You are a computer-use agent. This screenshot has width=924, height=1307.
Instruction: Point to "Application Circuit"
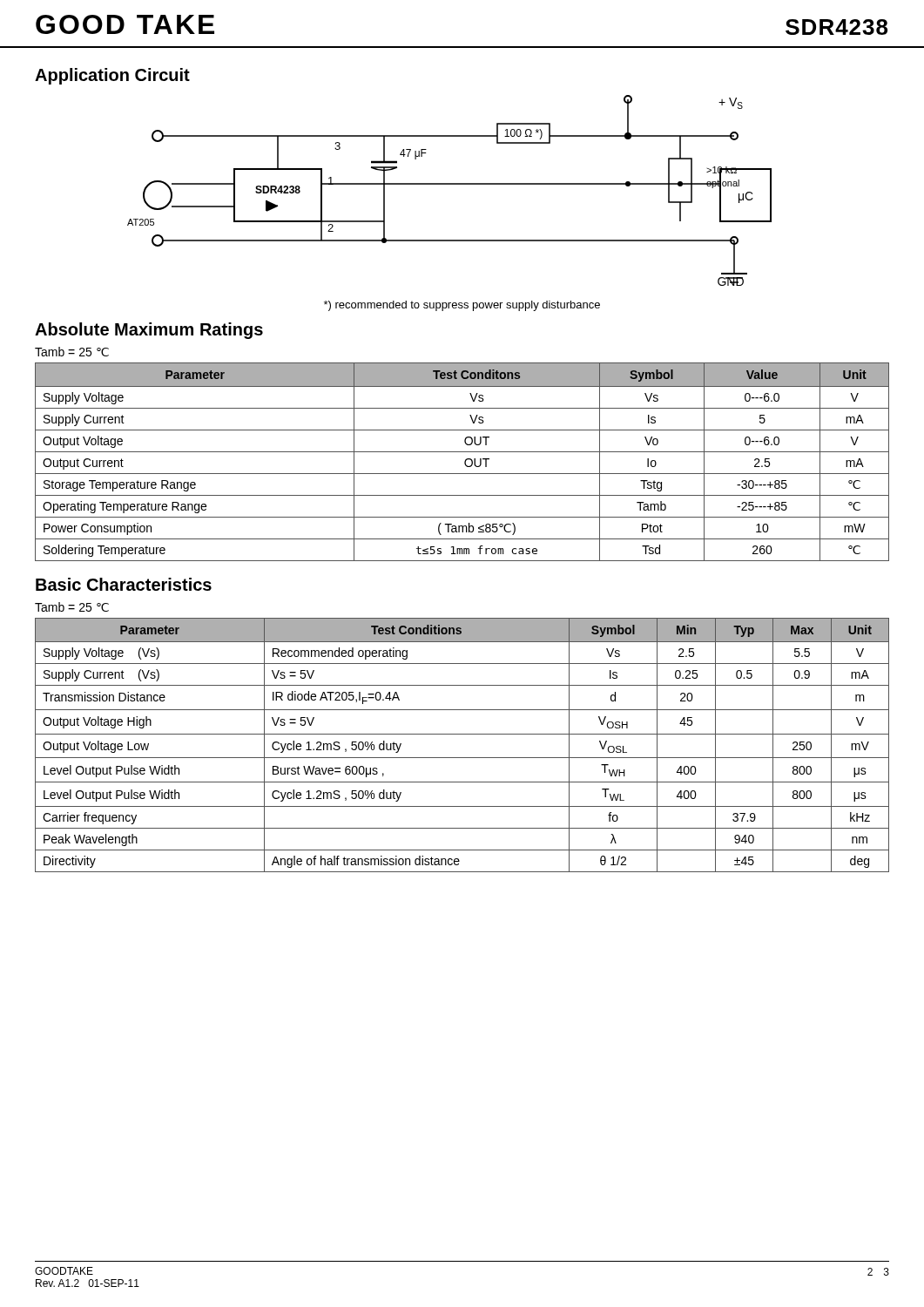click(112, 75)
